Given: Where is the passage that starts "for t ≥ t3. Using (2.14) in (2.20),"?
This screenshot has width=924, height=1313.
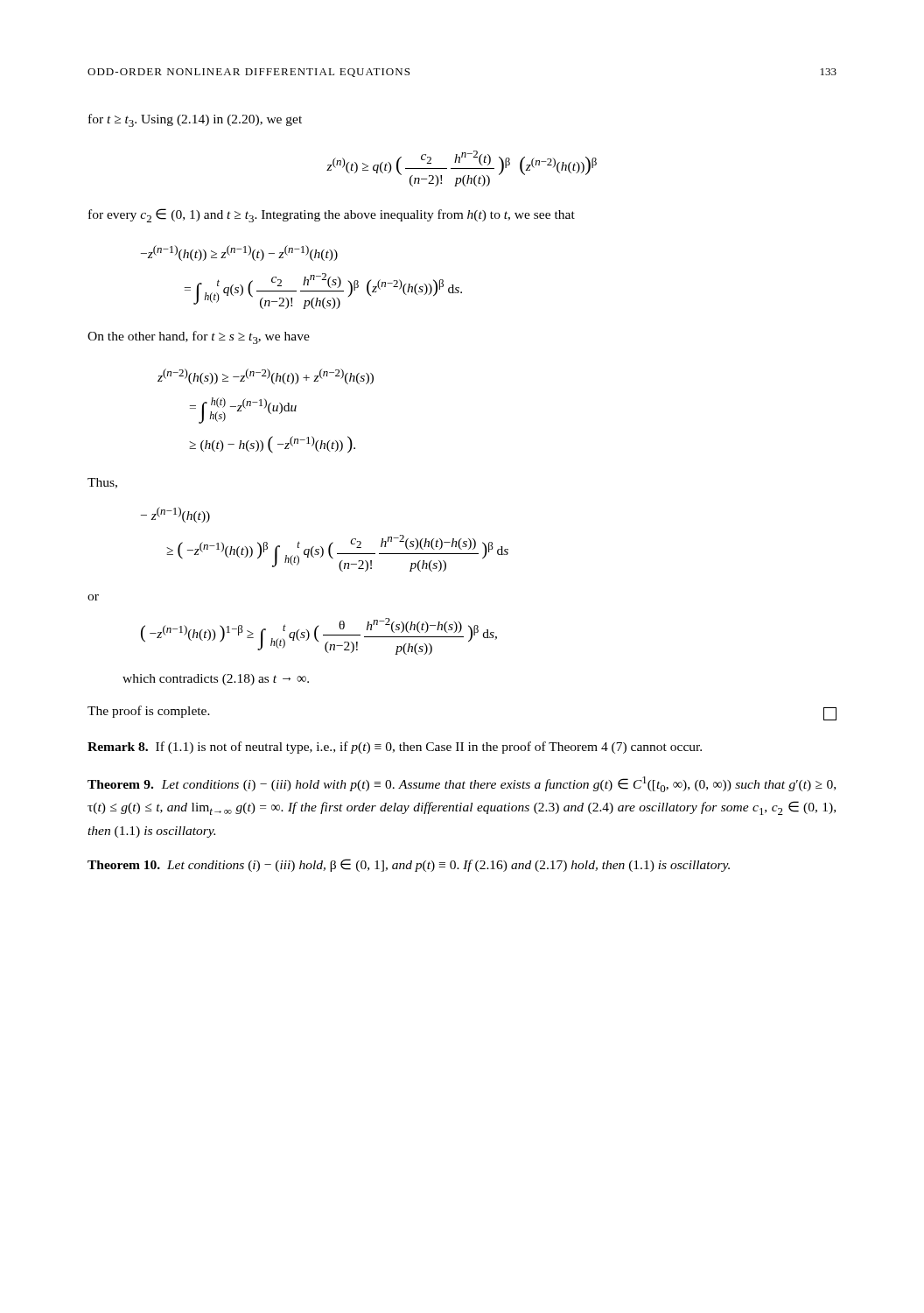Looking at the screenshot, I should [195, 120].
